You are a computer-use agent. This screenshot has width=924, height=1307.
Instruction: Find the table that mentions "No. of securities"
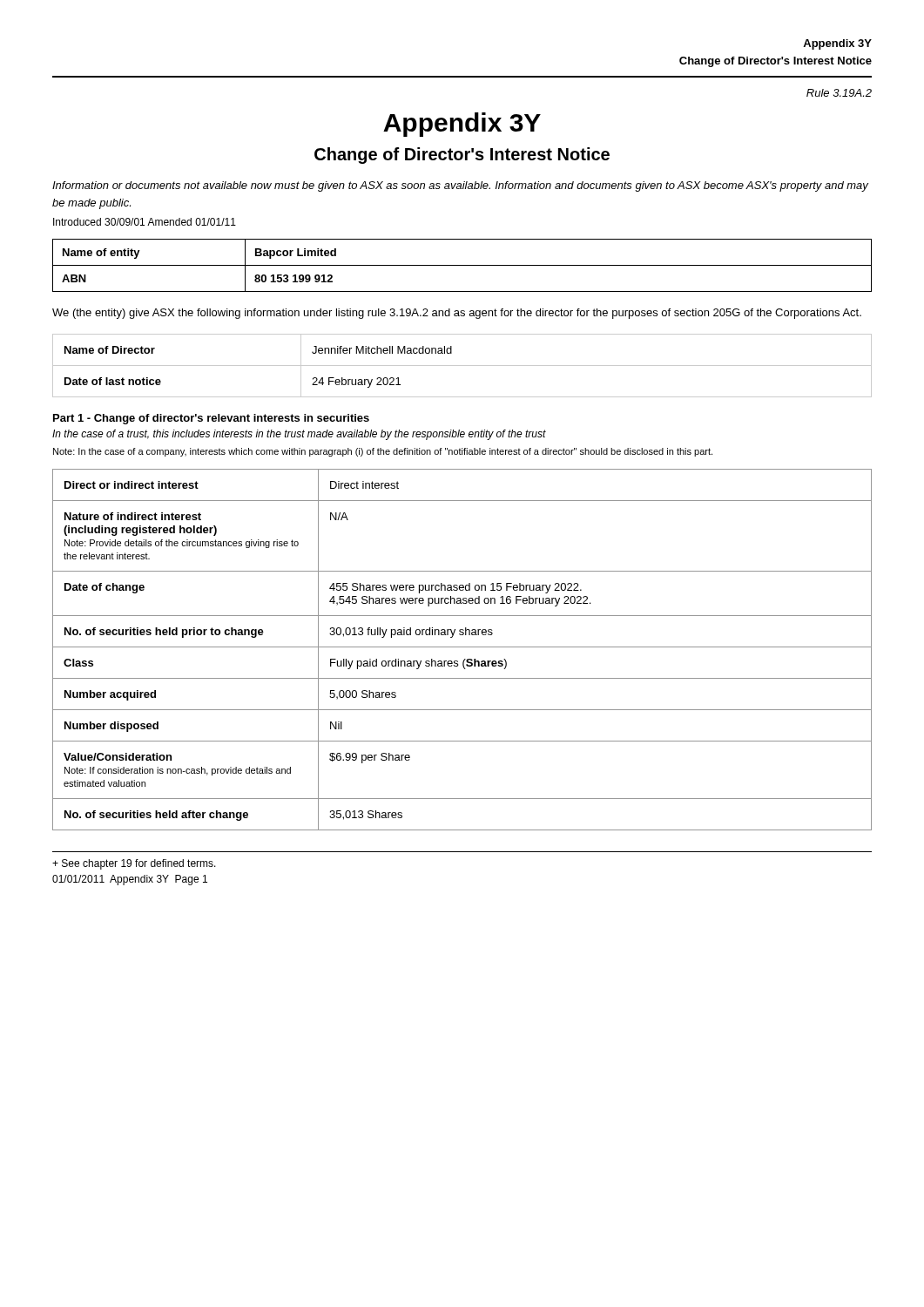click(x=462, y=650)
